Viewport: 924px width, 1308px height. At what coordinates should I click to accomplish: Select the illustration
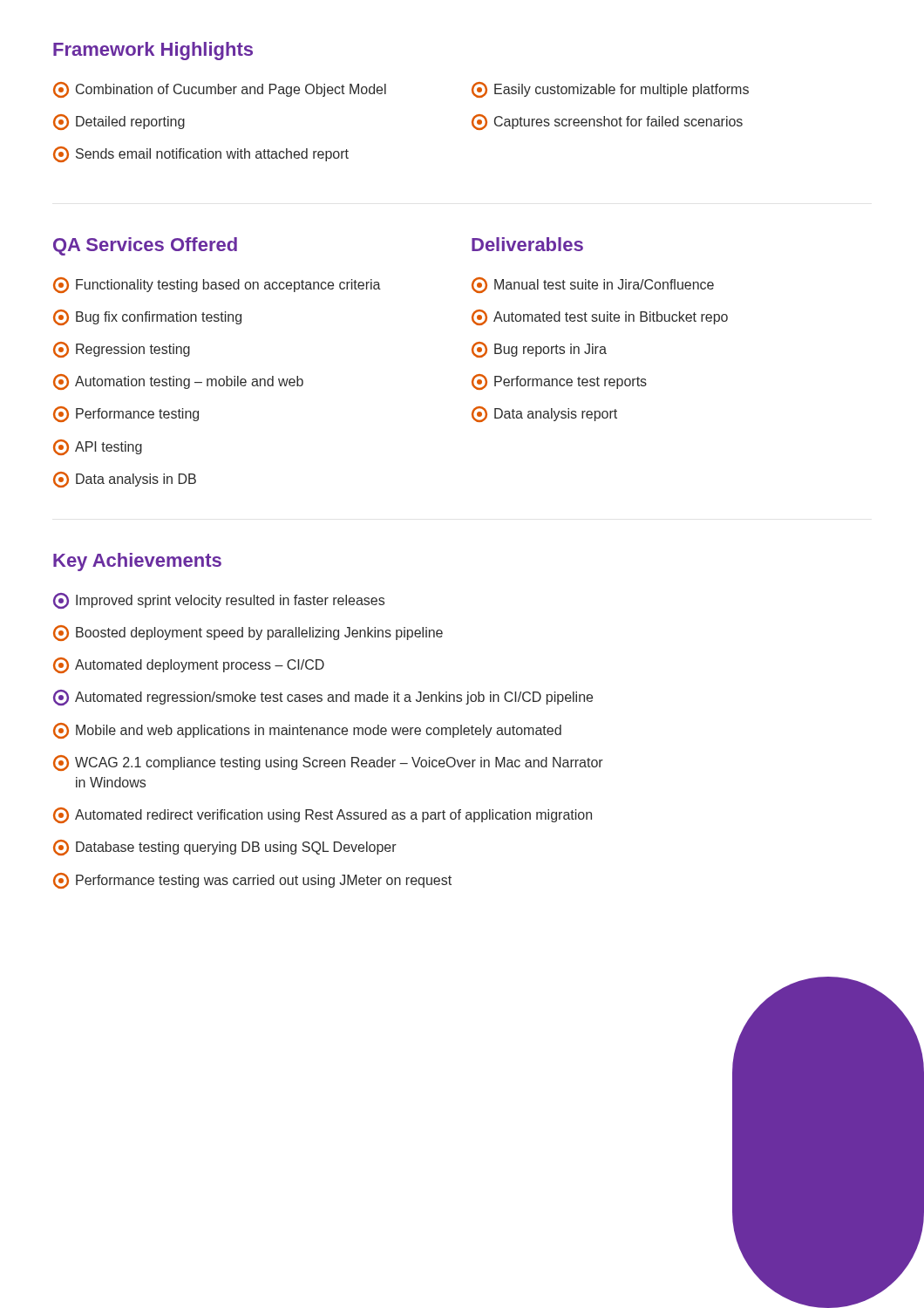click(x=802, y=1142)
